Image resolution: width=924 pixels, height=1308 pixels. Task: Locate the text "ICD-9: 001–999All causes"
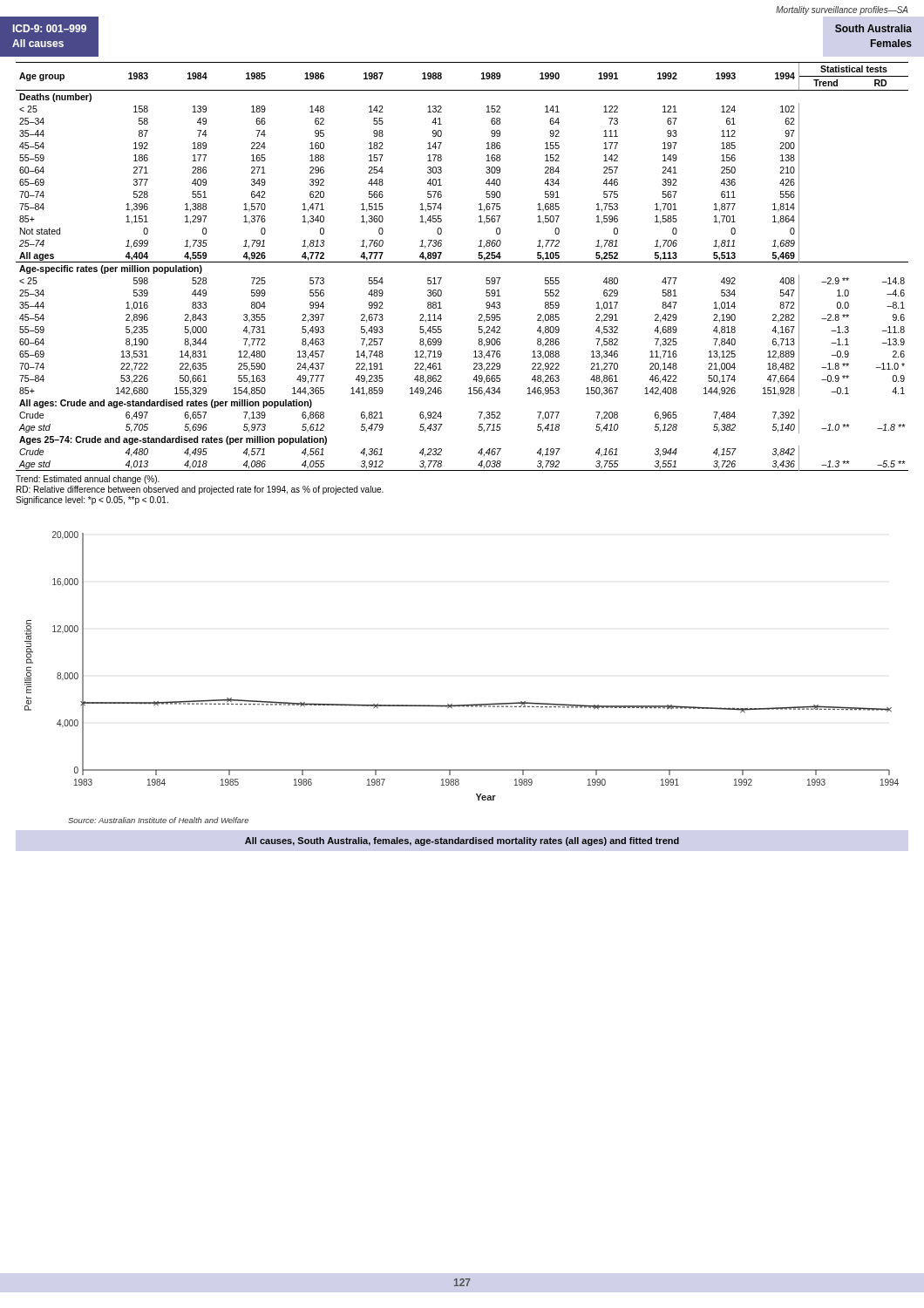(49, 36)
